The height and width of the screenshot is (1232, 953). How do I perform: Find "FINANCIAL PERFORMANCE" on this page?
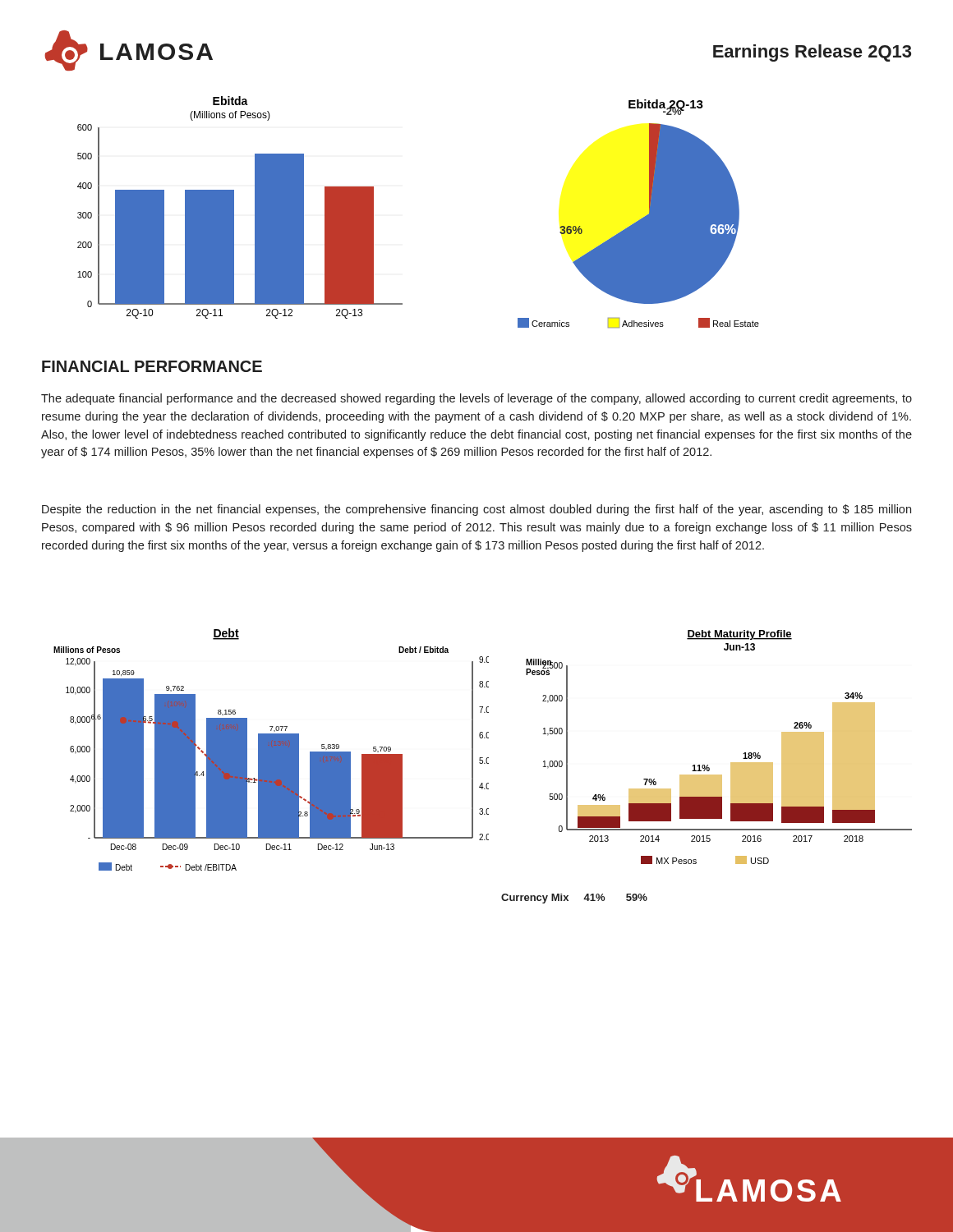[152, 366]
